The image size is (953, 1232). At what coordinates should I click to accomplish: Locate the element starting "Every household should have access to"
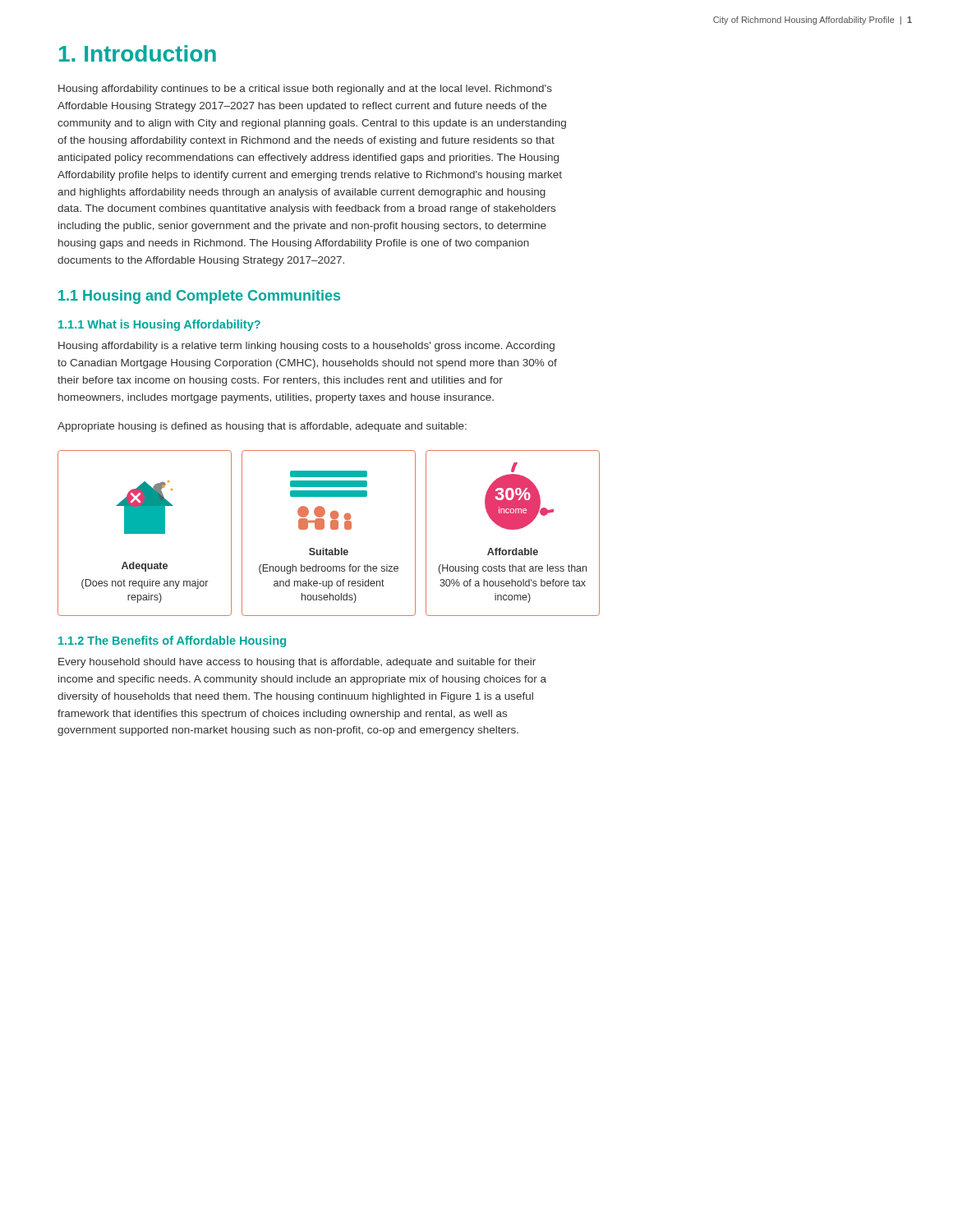302,696
